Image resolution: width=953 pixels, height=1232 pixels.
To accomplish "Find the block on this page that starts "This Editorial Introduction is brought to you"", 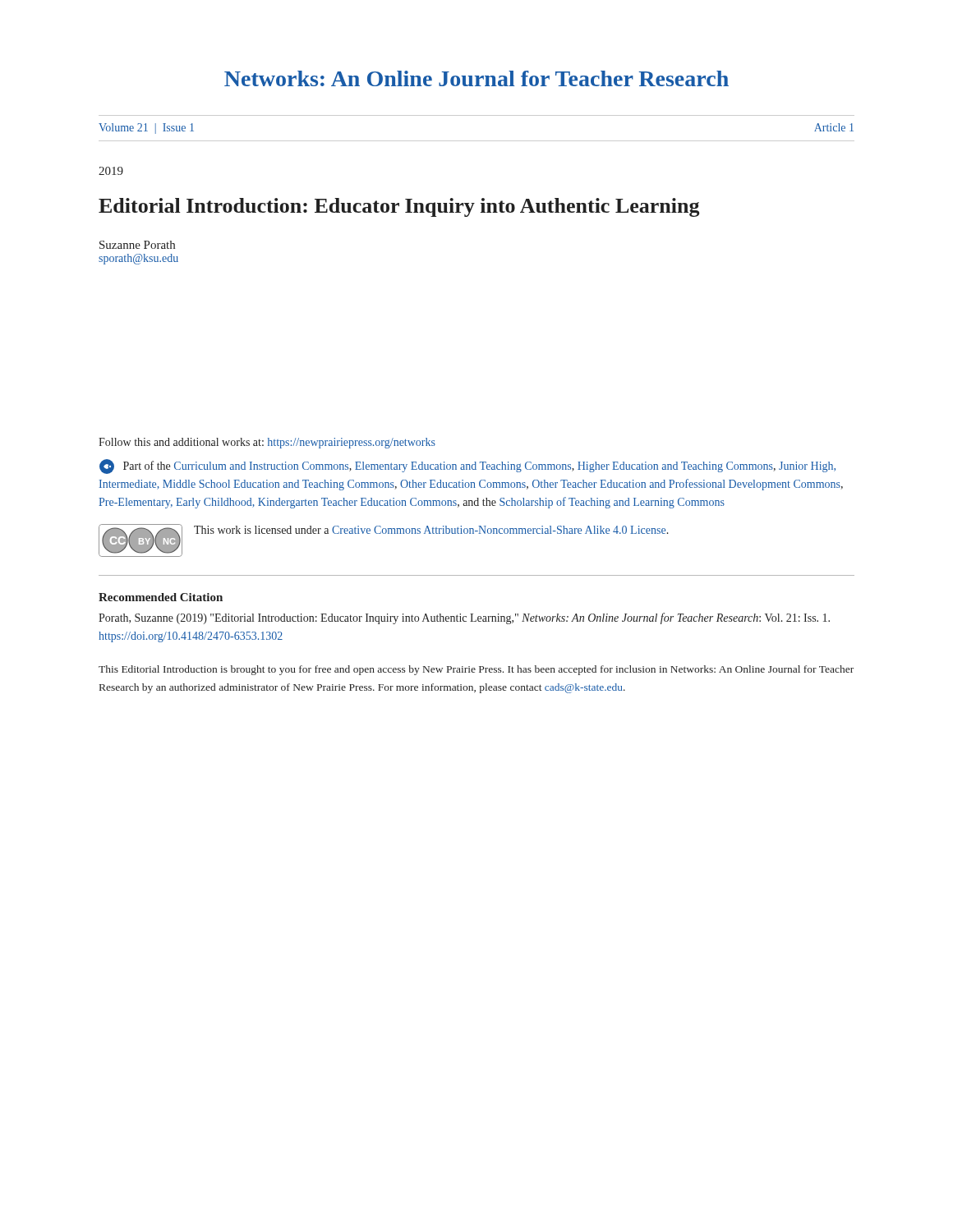I will (x=476, y=678).
